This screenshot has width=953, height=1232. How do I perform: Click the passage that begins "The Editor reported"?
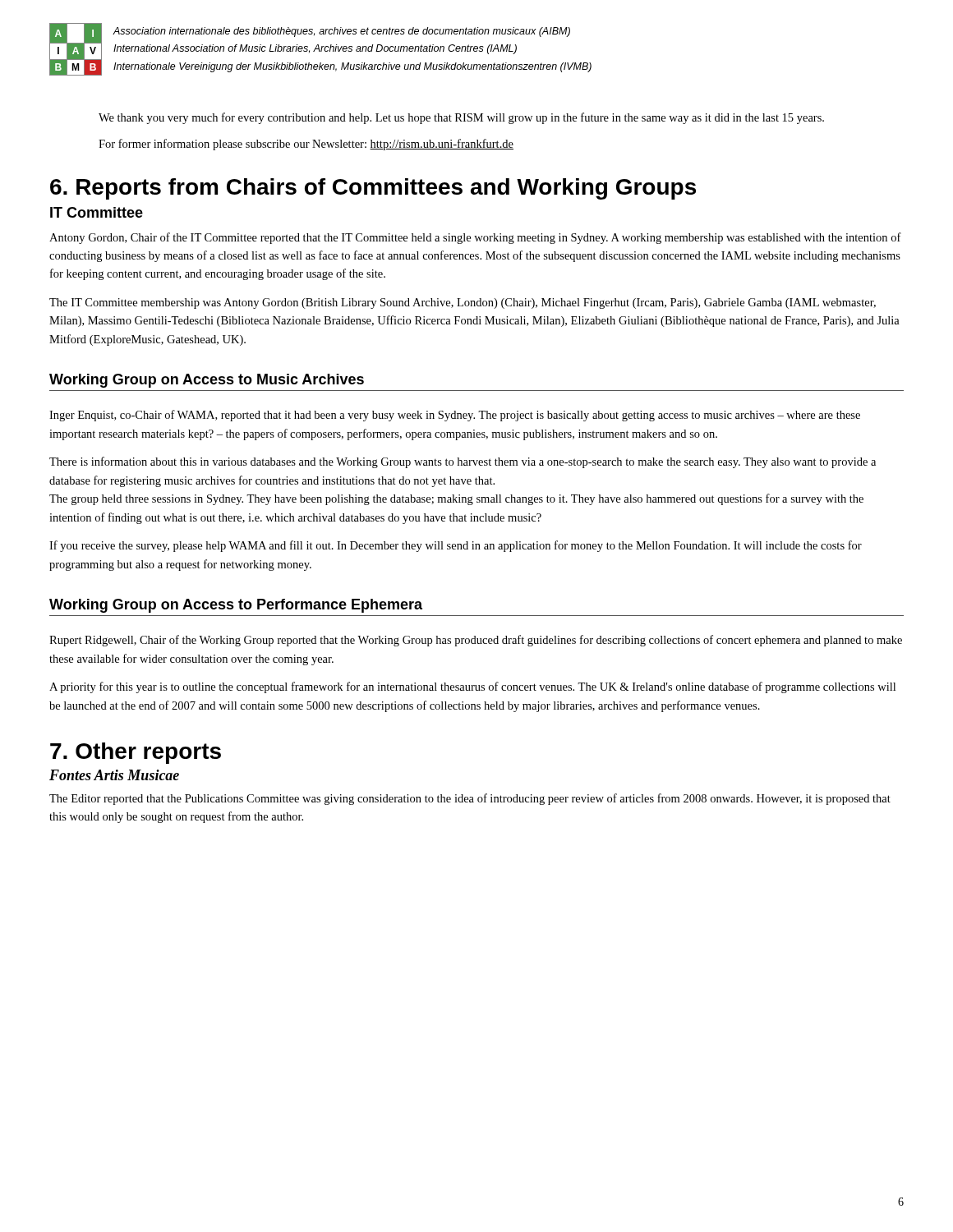point(470,807)
